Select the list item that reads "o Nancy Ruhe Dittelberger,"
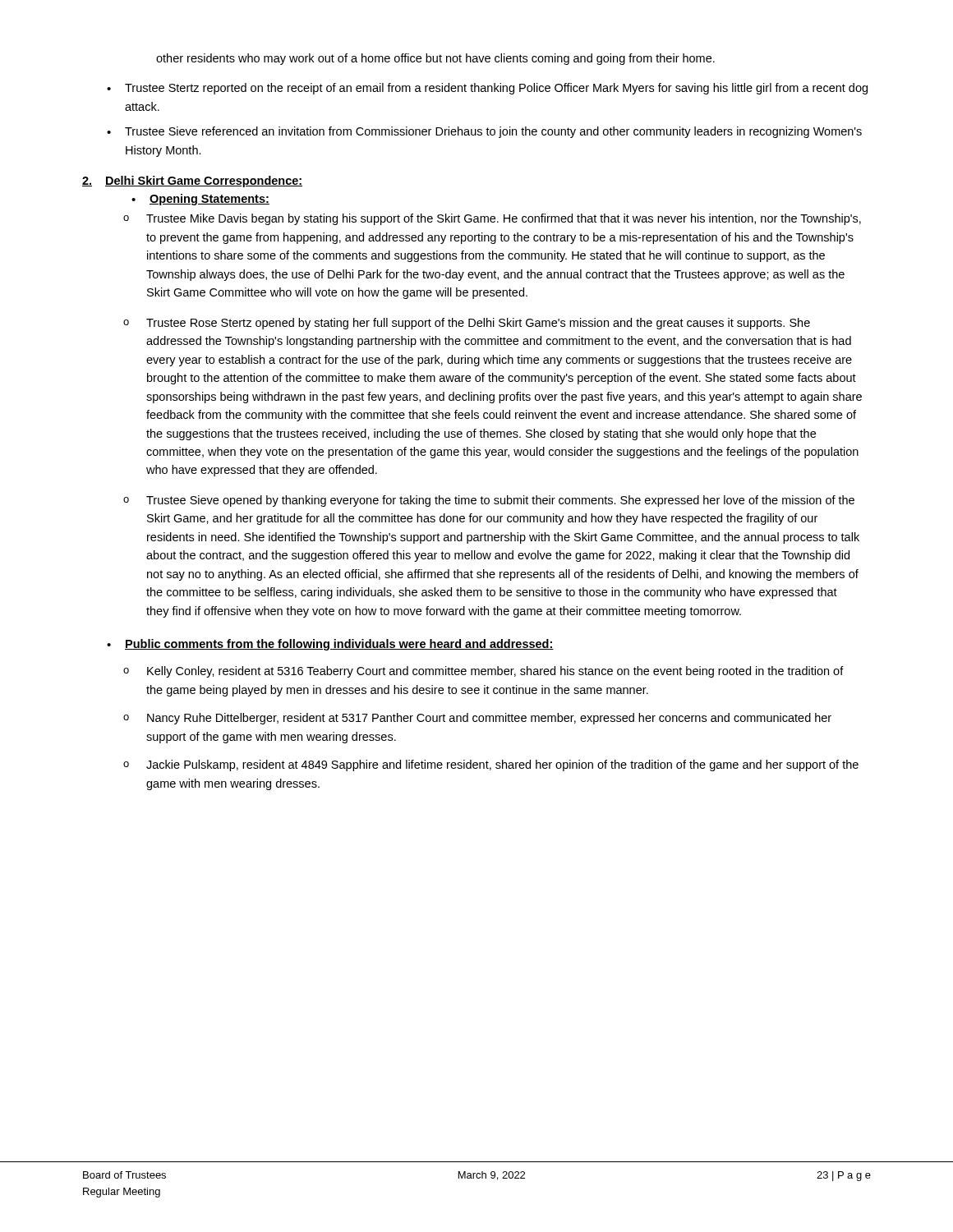 [x=493, y=728]
